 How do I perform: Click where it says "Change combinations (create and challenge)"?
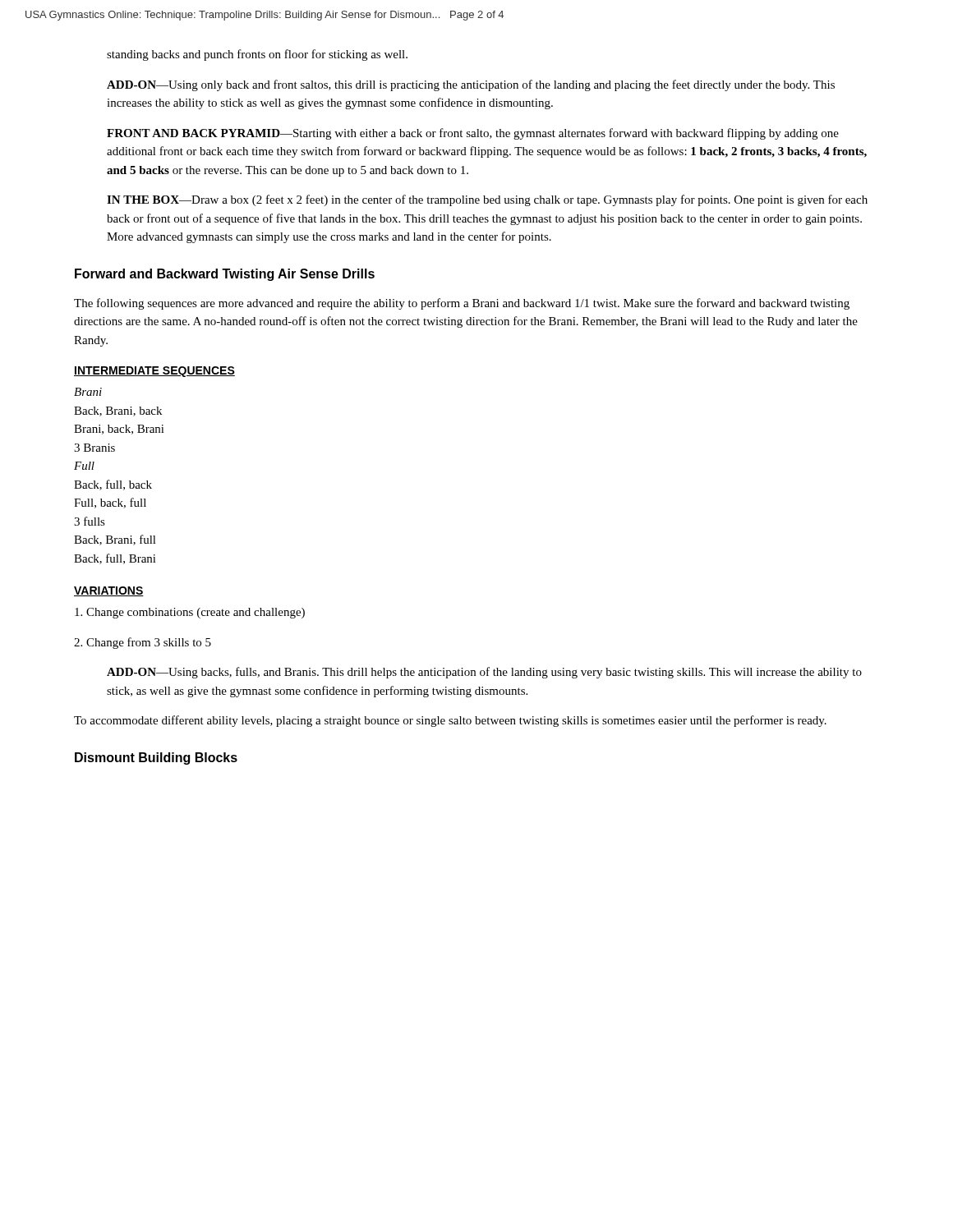(x=190, y=613)
